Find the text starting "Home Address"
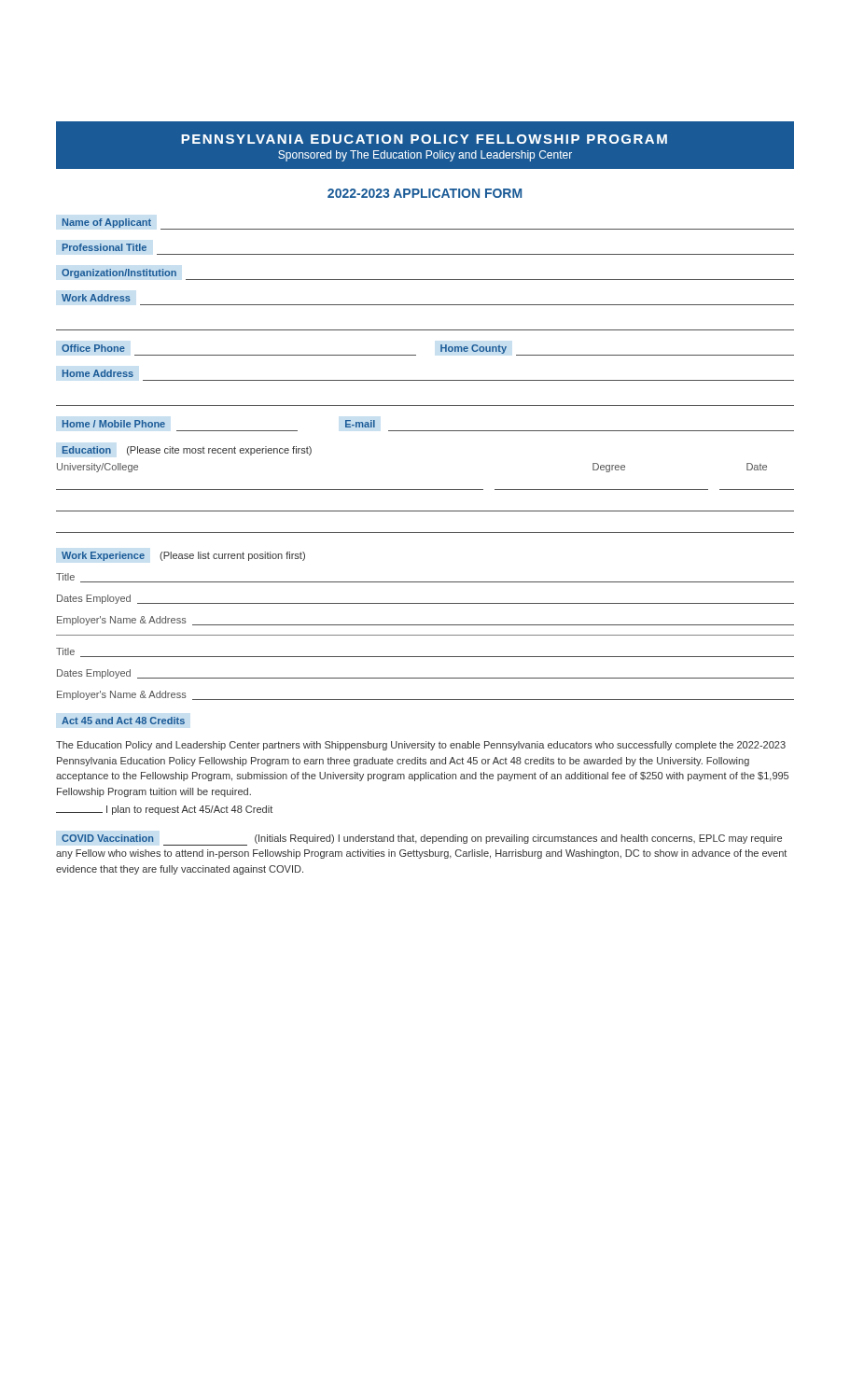 pyautogui.click(x=425, y=373)
